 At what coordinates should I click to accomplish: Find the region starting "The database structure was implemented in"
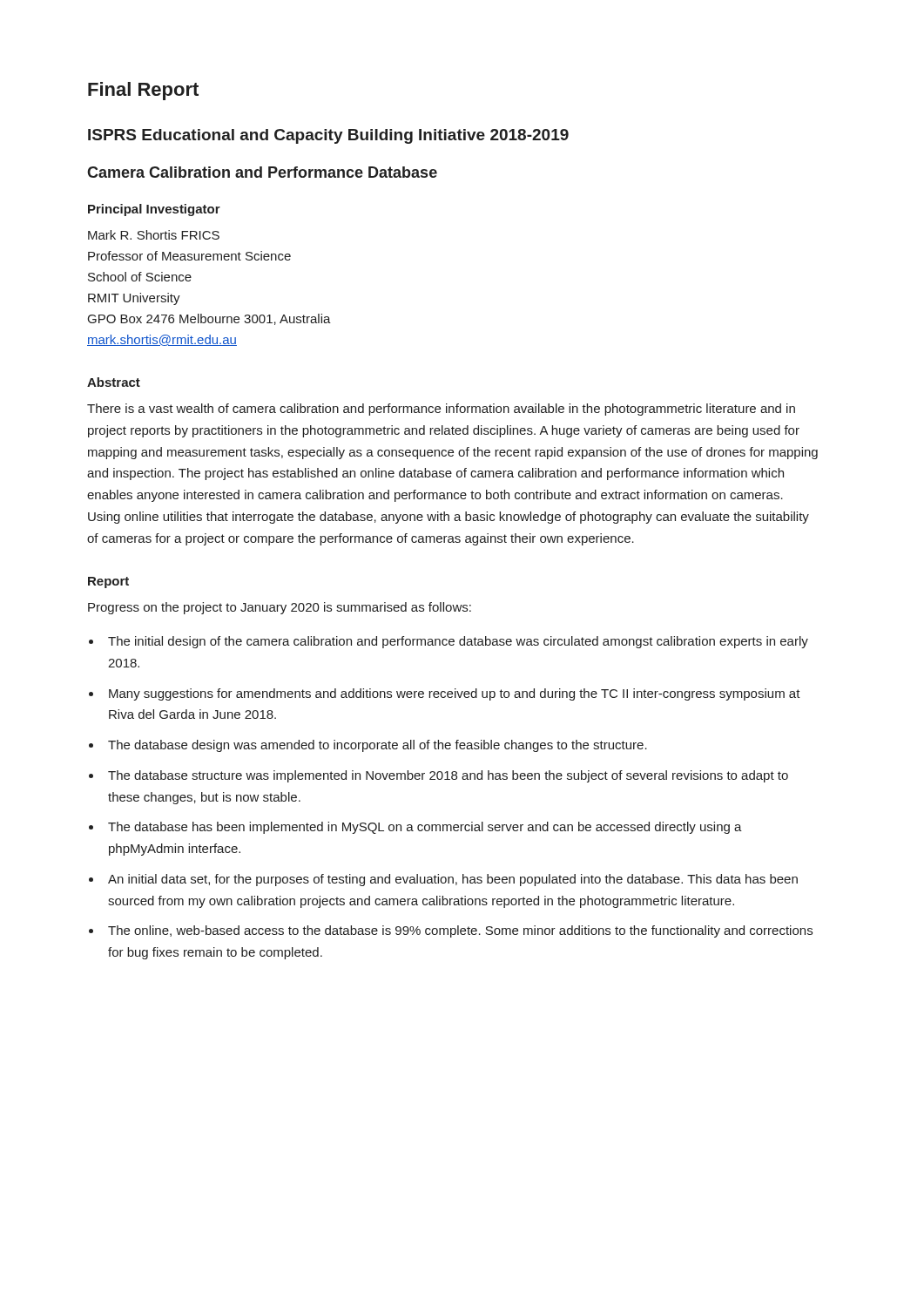click(448, 786)
